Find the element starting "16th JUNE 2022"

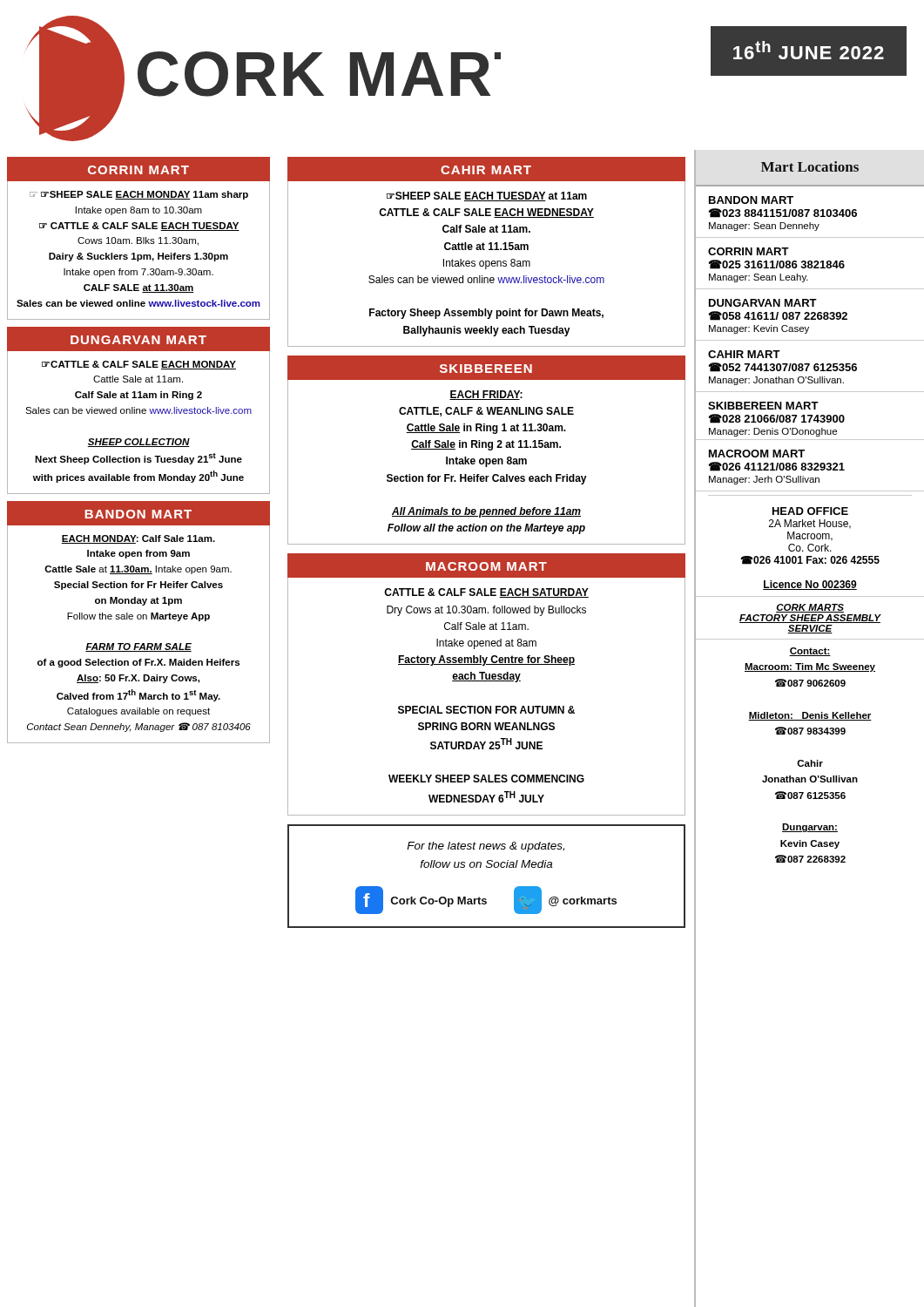pyautogui.click(x=809, y=51)
